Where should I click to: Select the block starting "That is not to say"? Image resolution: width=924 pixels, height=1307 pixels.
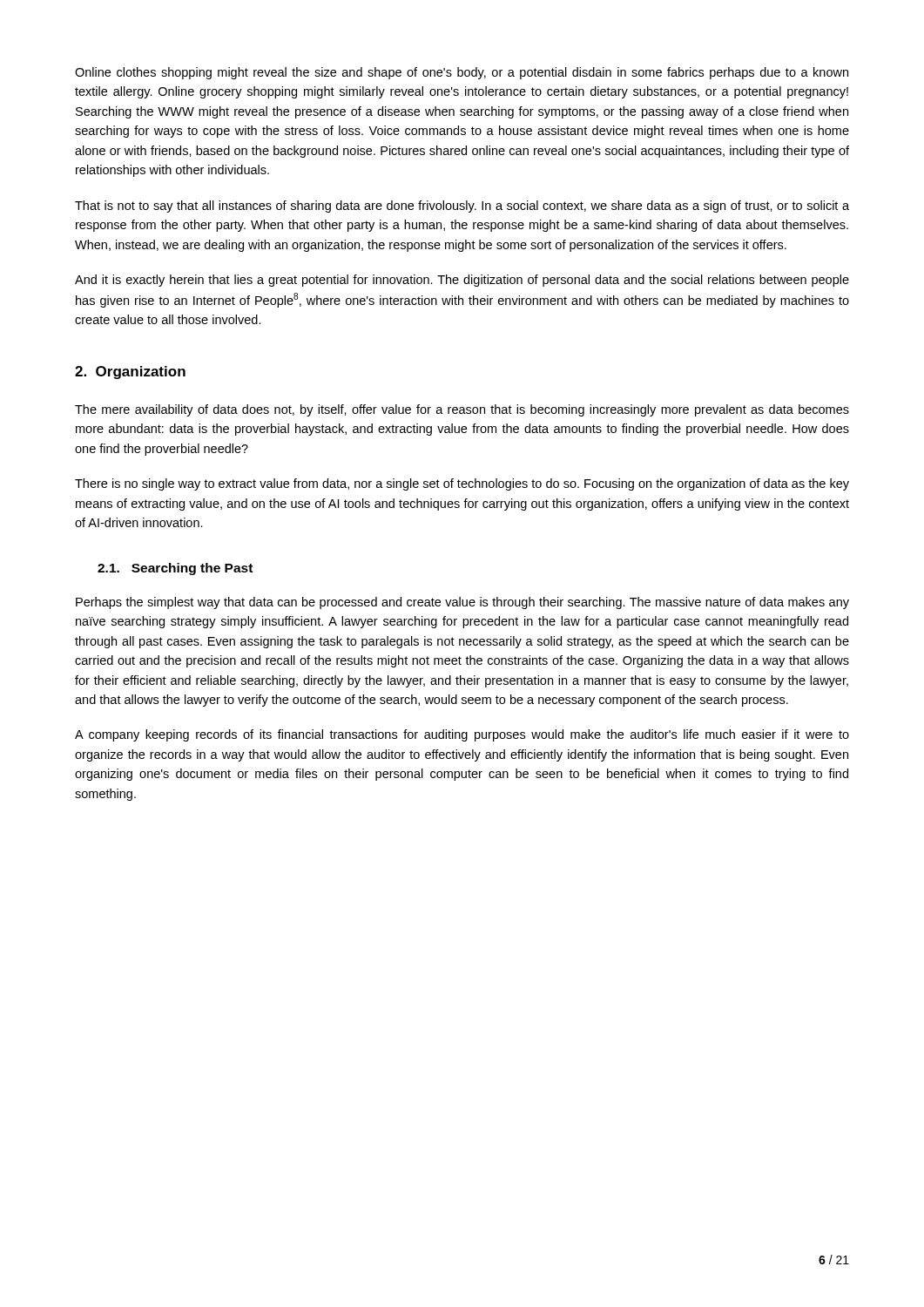point(462,225)
